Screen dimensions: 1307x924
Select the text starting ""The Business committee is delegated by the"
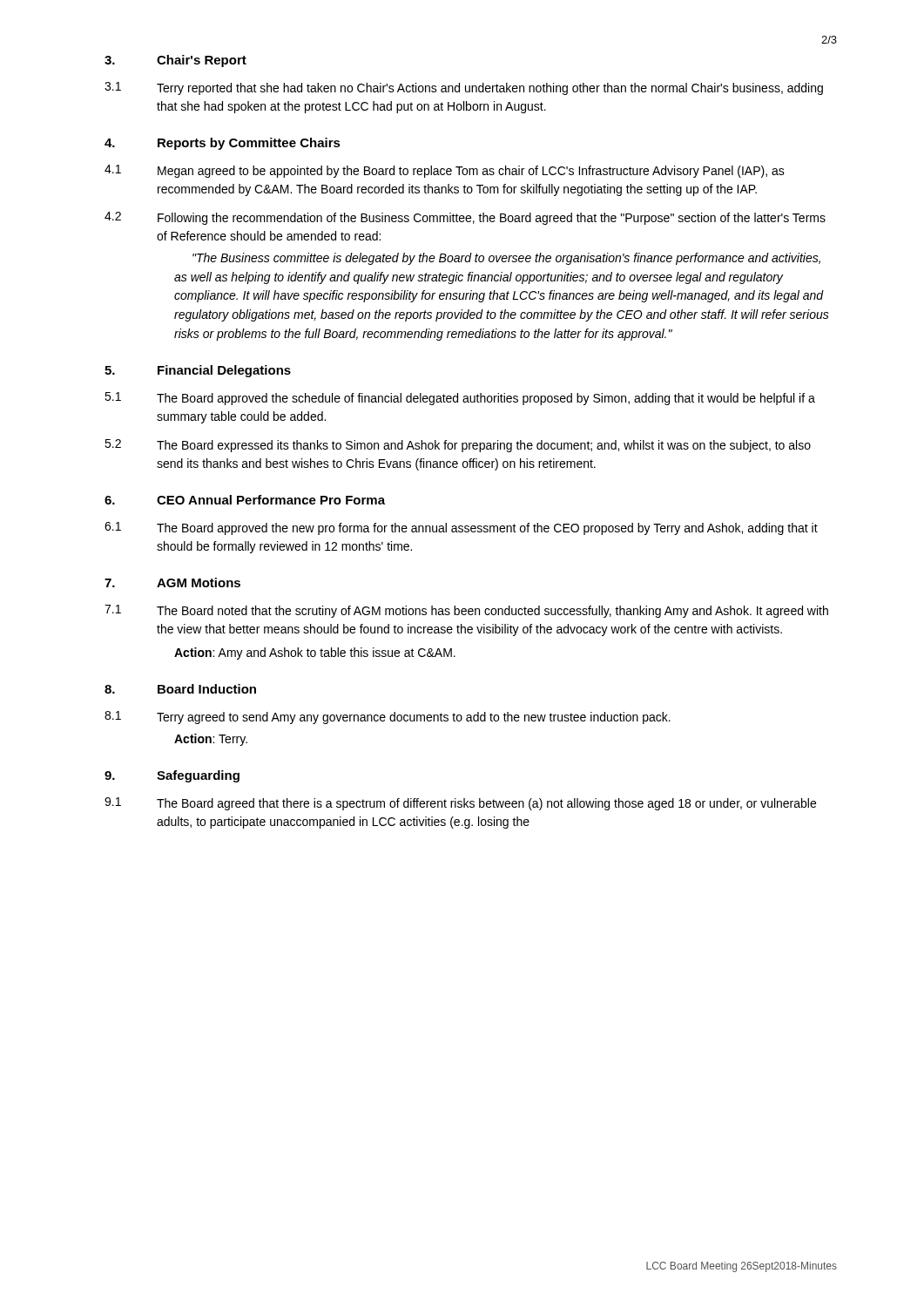tap(502, 296)
